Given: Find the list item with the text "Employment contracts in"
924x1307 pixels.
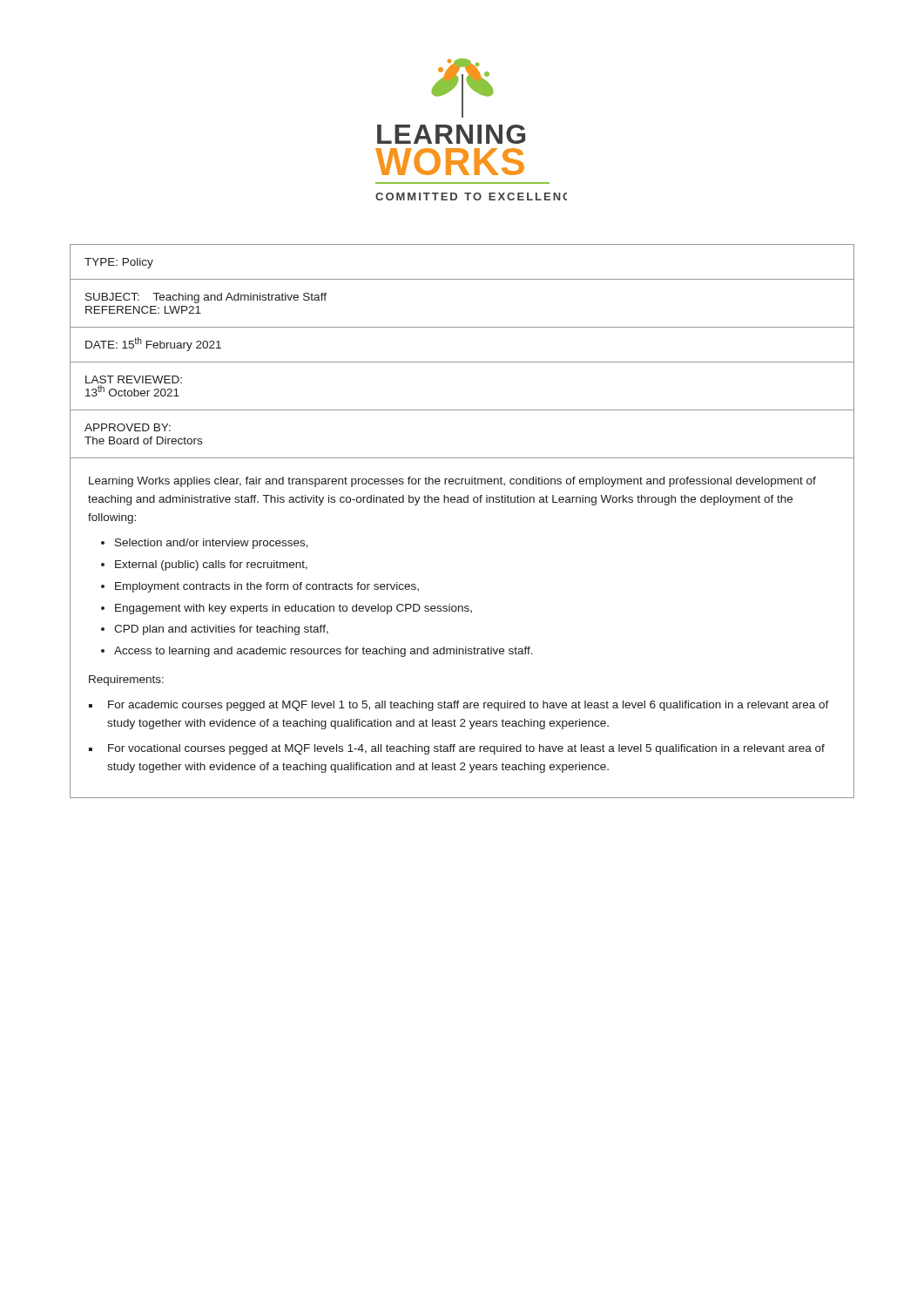Looking at the screenshot, I should (x=267, y=586).
